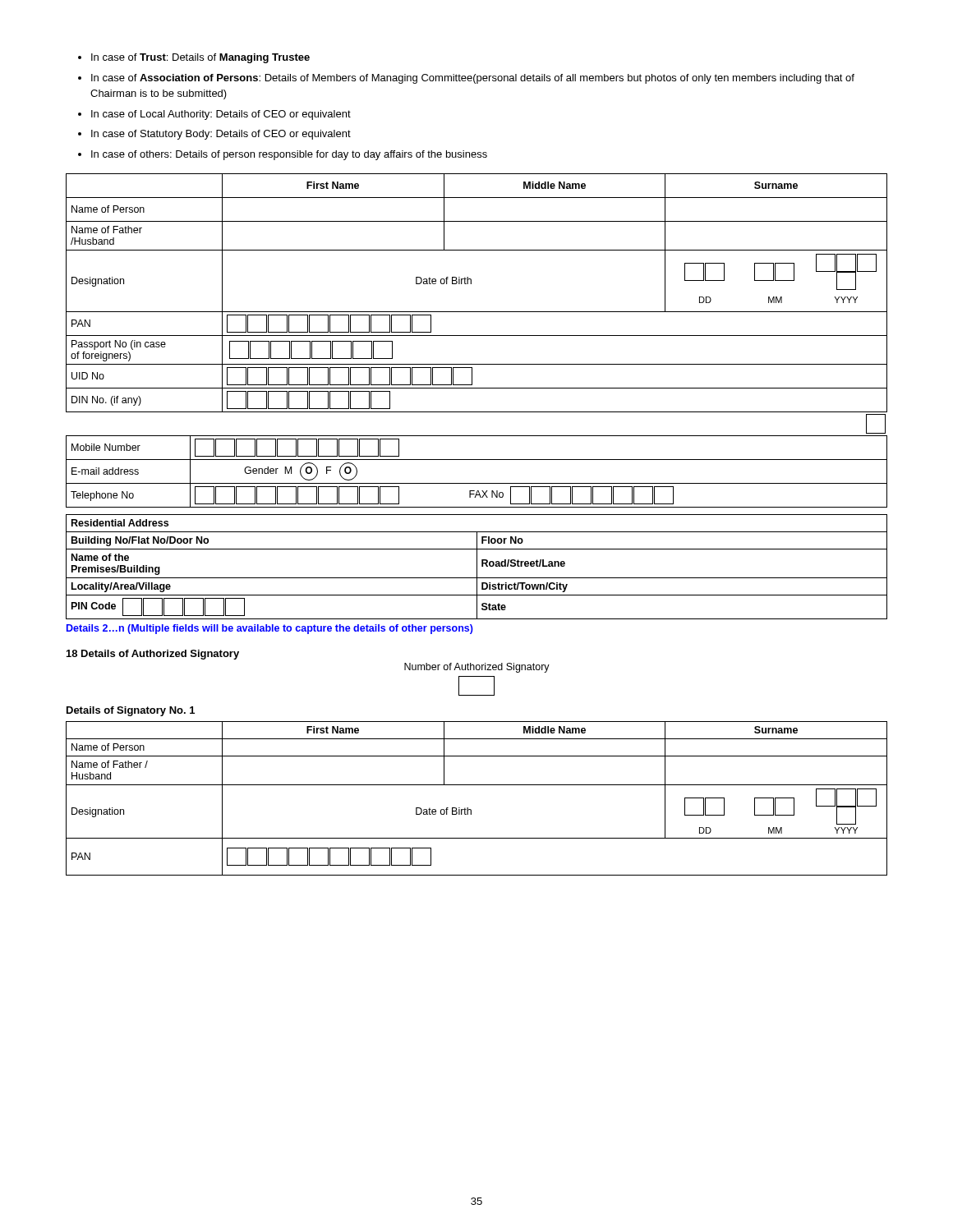Find the element starting "In case of Association of Persons: Details of"
Screen dimensions: 1232x953
[489, 85]
